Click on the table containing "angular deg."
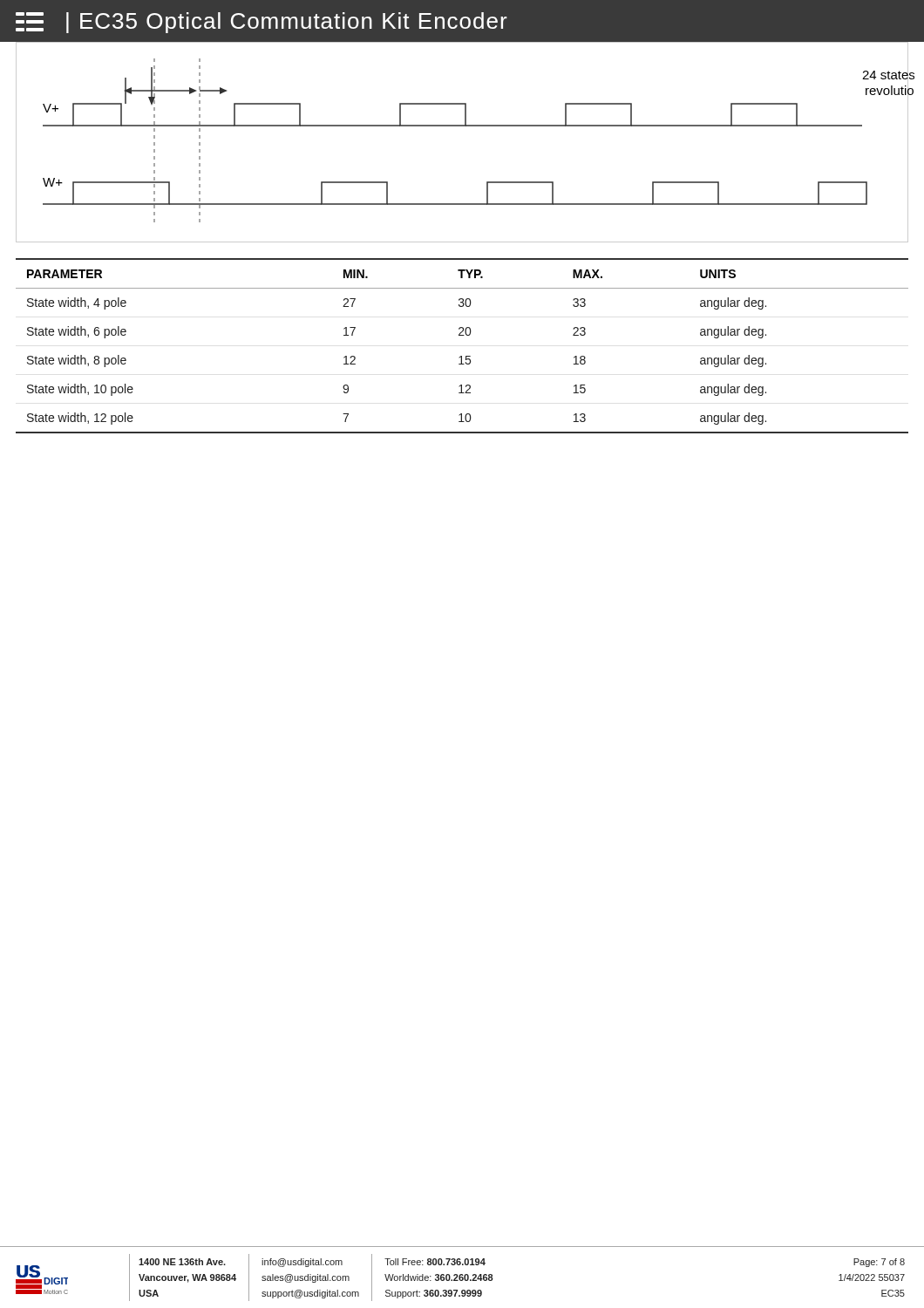Viewport: 924px width, 1308px height. (462, 346)
